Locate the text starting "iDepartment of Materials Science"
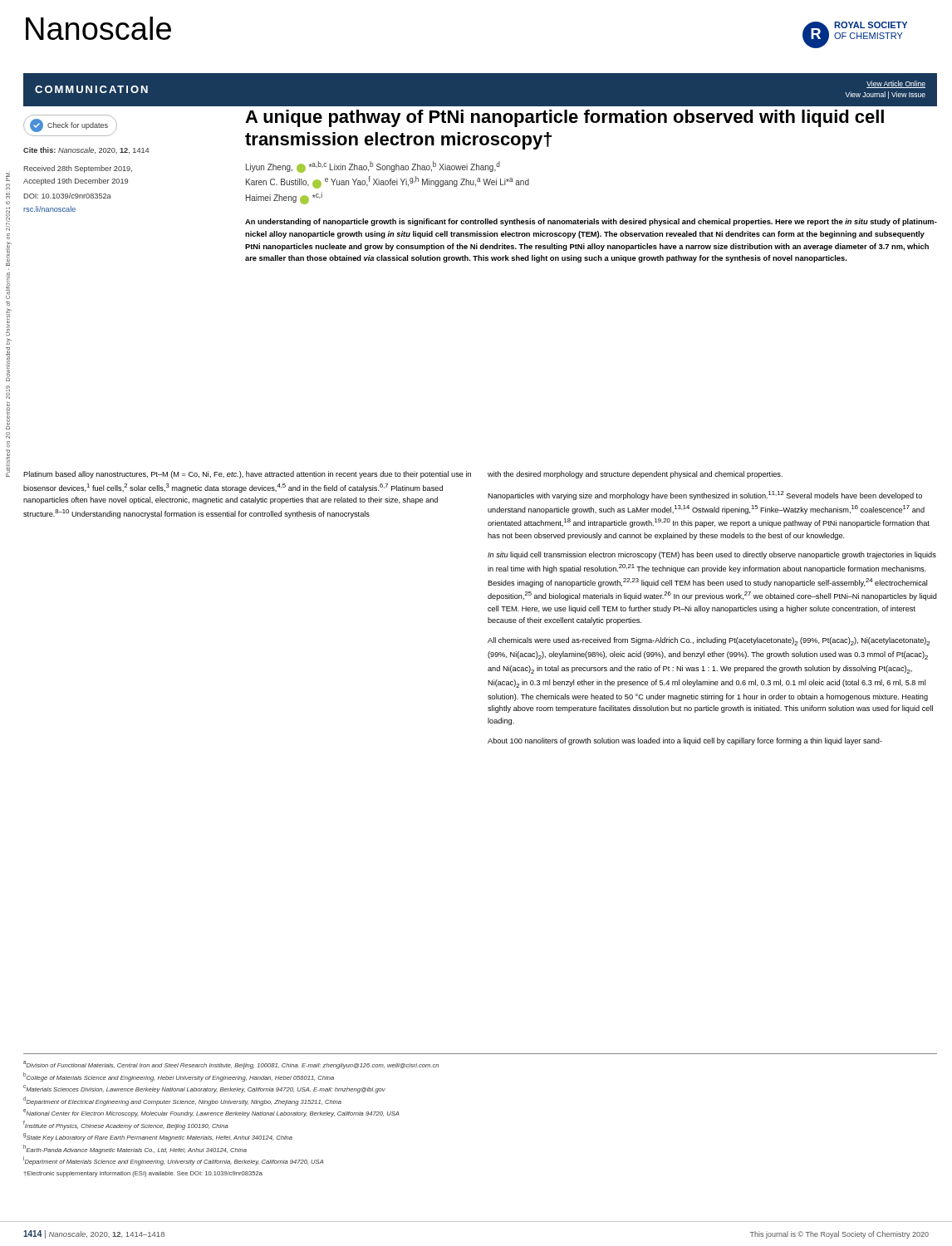Image resolution: width=952 pixels, height=1246 pixels. tap(174, 1160)
